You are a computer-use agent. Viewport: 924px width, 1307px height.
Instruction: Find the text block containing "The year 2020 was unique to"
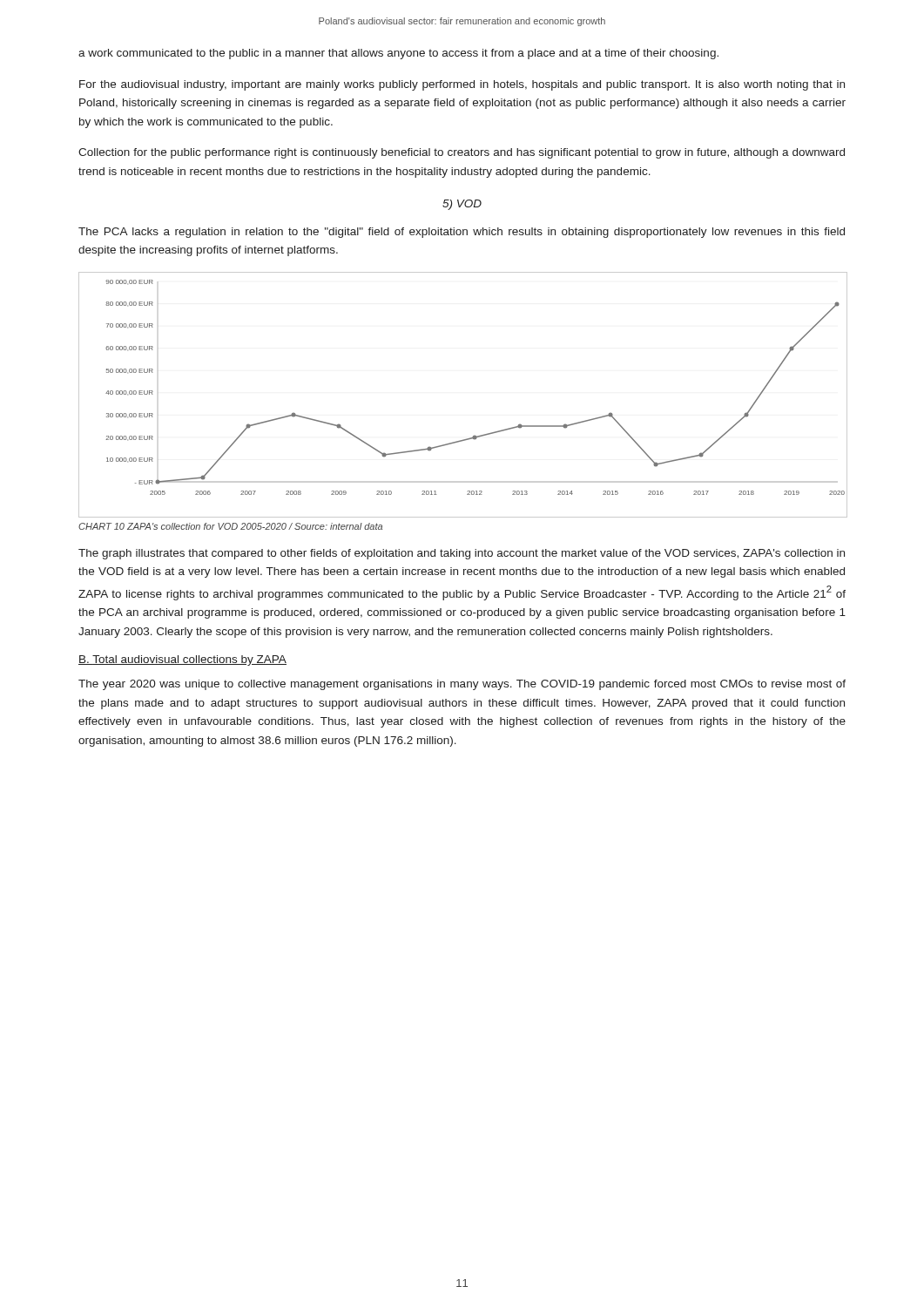point(462,712)
